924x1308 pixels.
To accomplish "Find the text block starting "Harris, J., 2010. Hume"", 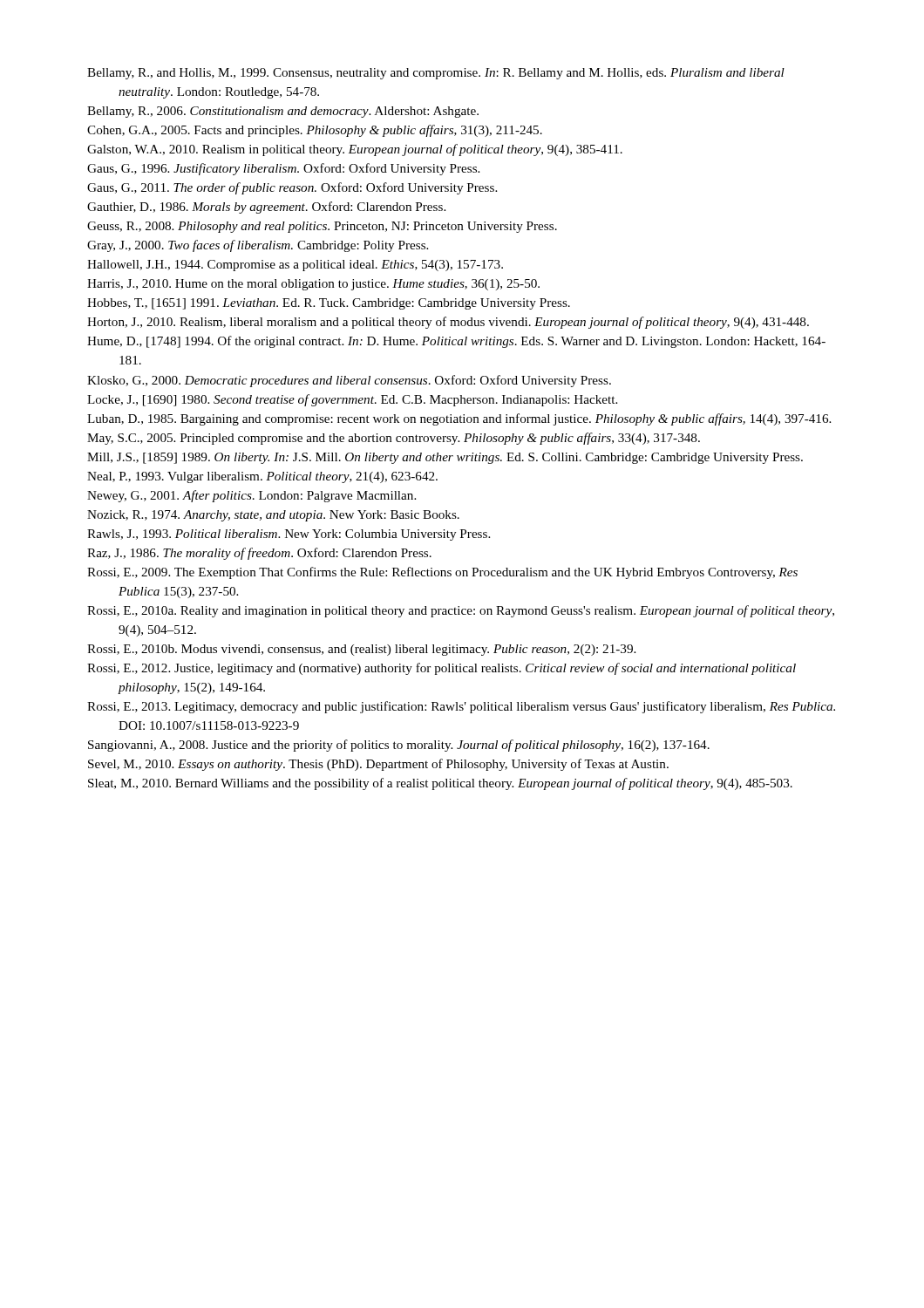I will [x=314, y=283].
